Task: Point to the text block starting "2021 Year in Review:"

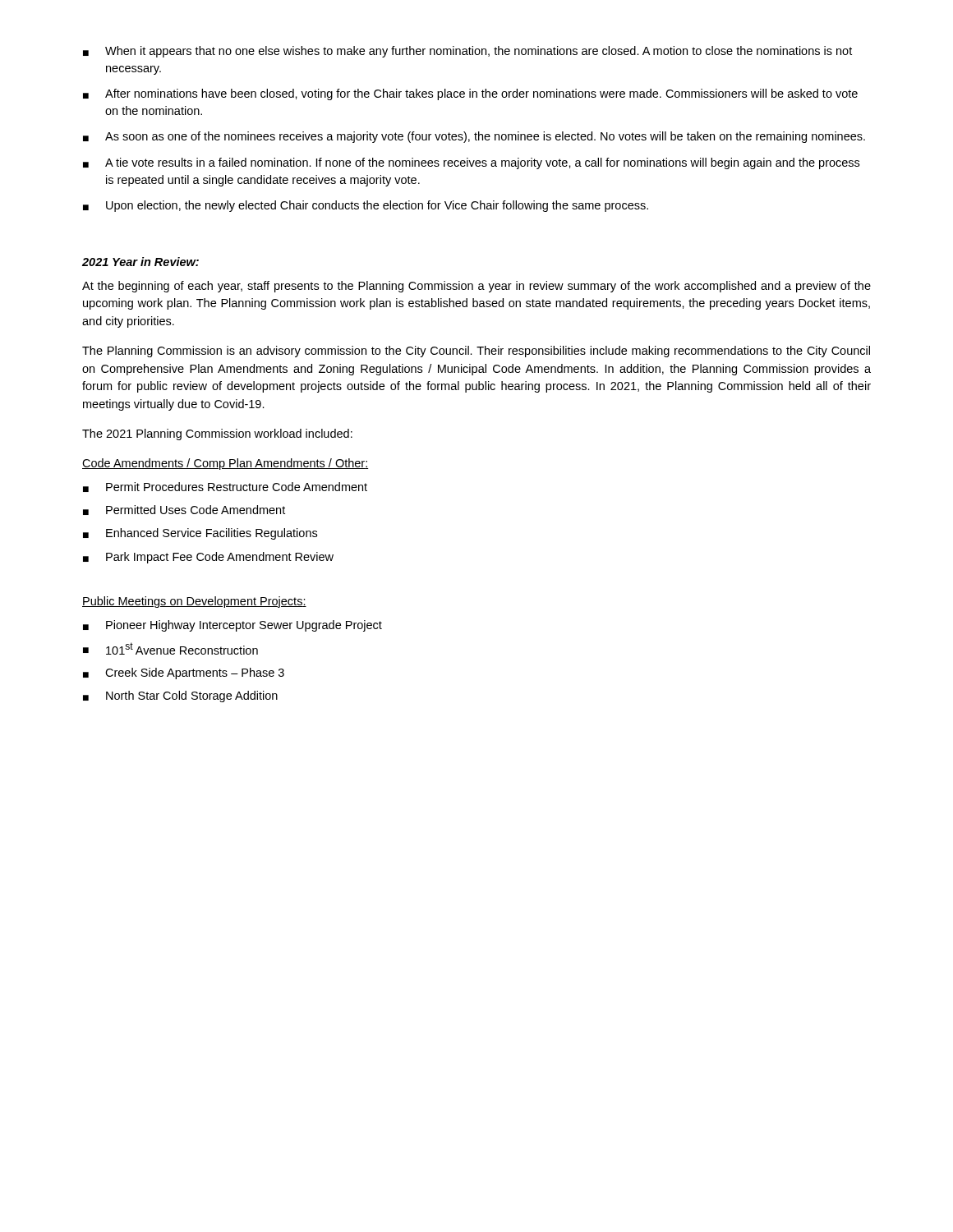Action: (x=141, y=262)
